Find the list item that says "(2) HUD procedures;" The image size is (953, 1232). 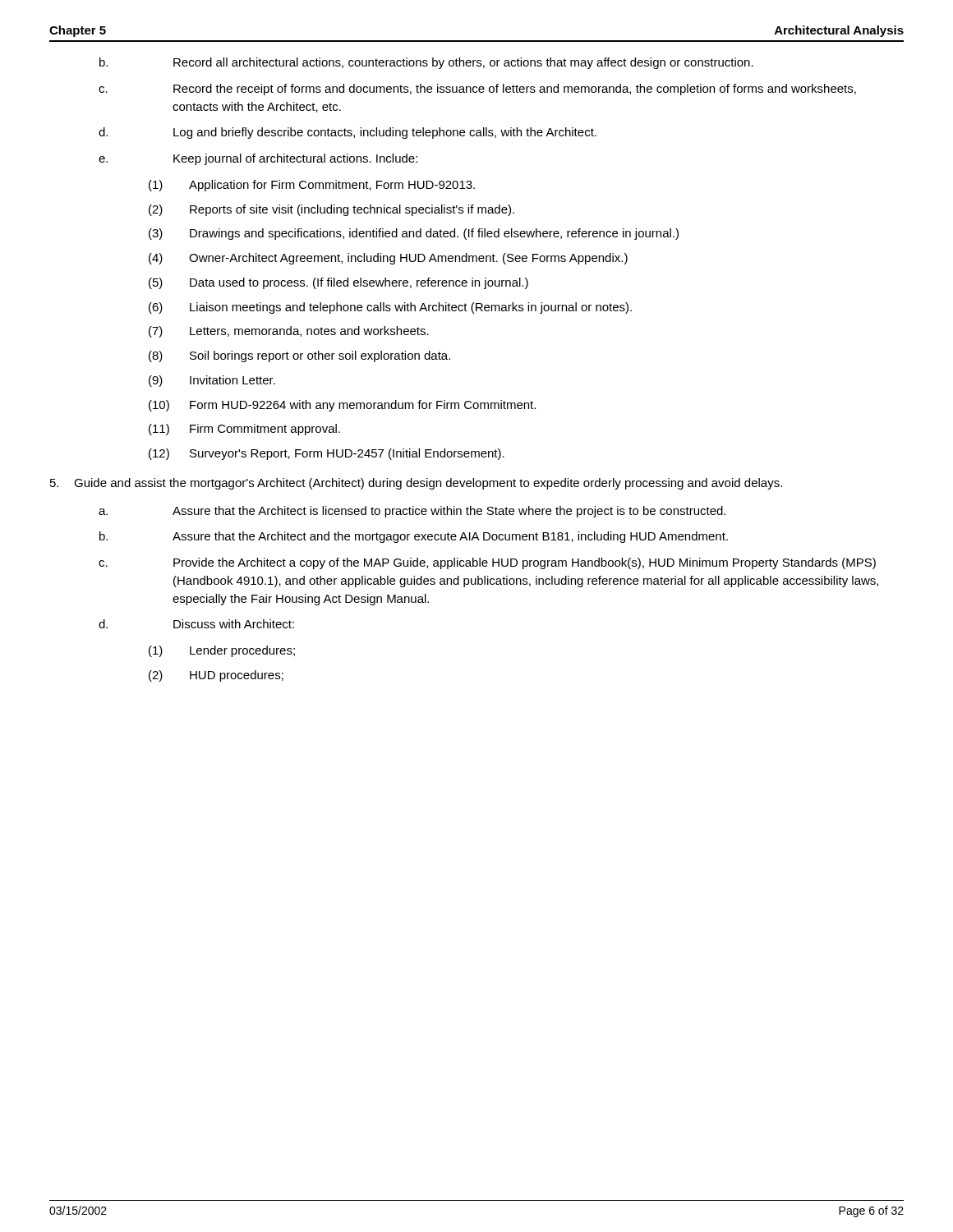pos(216,675)
